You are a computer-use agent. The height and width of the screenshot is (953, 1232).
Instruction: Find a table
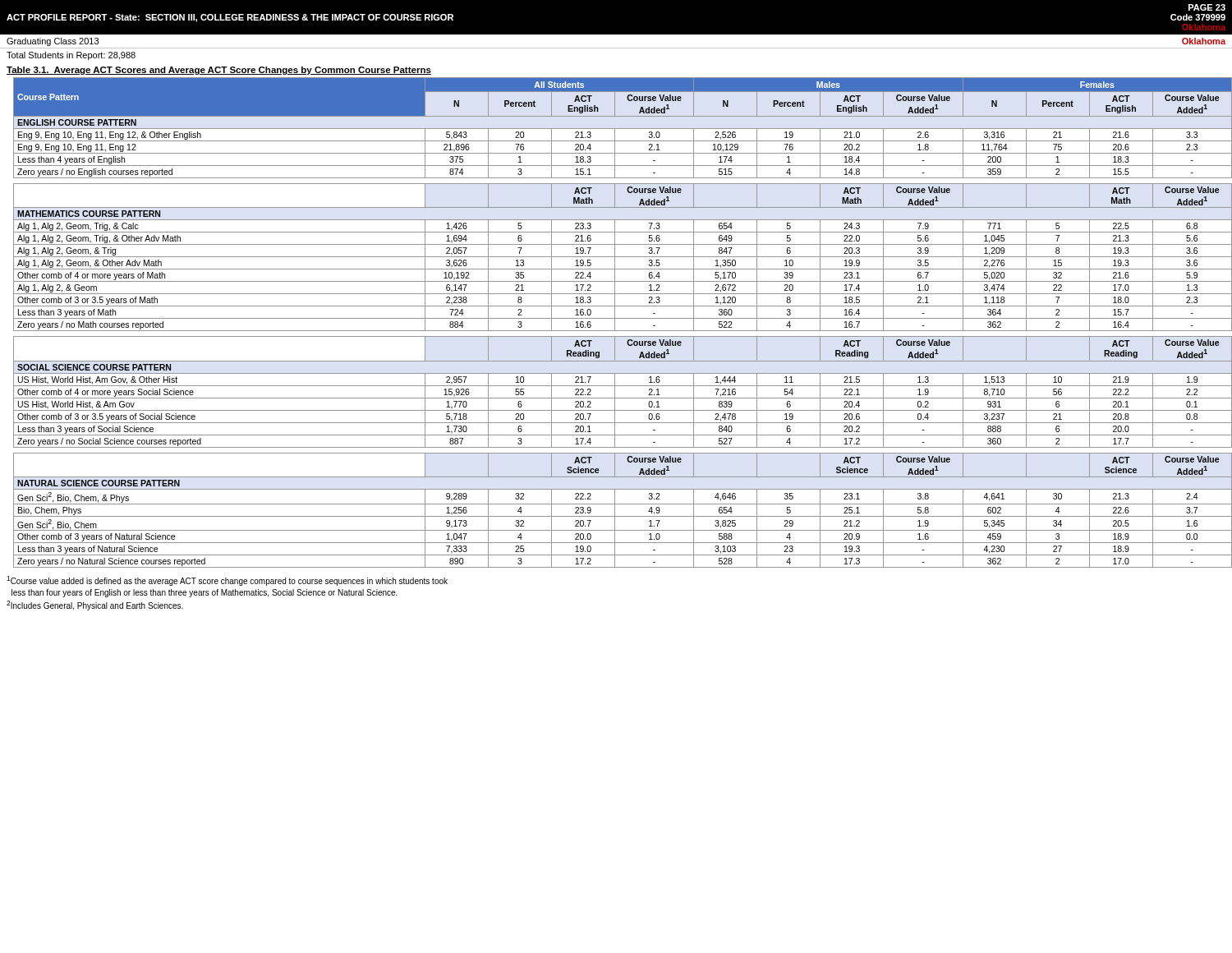pyautogui.click(x=616, y=322)
